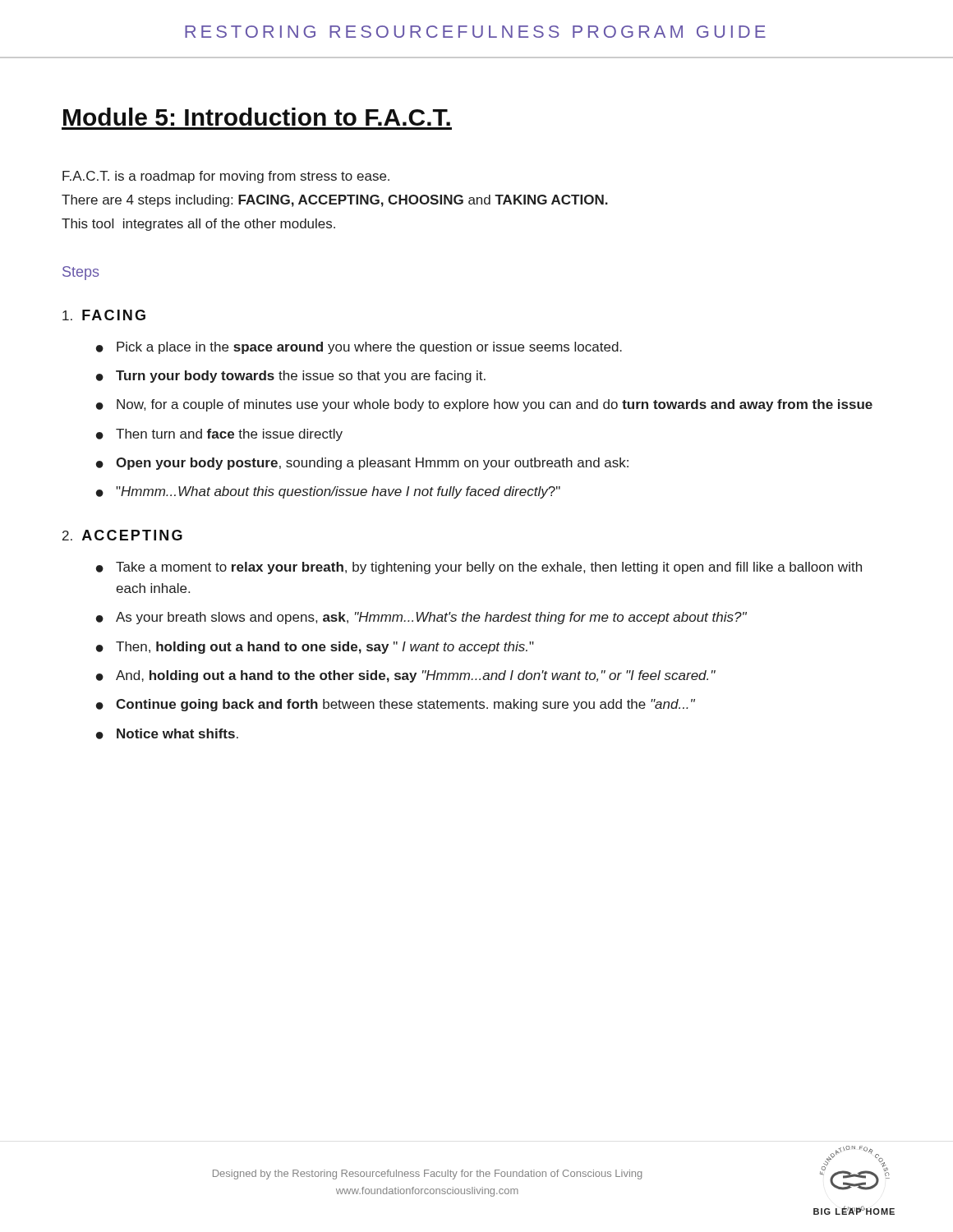953x1232 pixels.
Task: Click on the block starting "● Now, for"
Action: click(x=493, y=405)
